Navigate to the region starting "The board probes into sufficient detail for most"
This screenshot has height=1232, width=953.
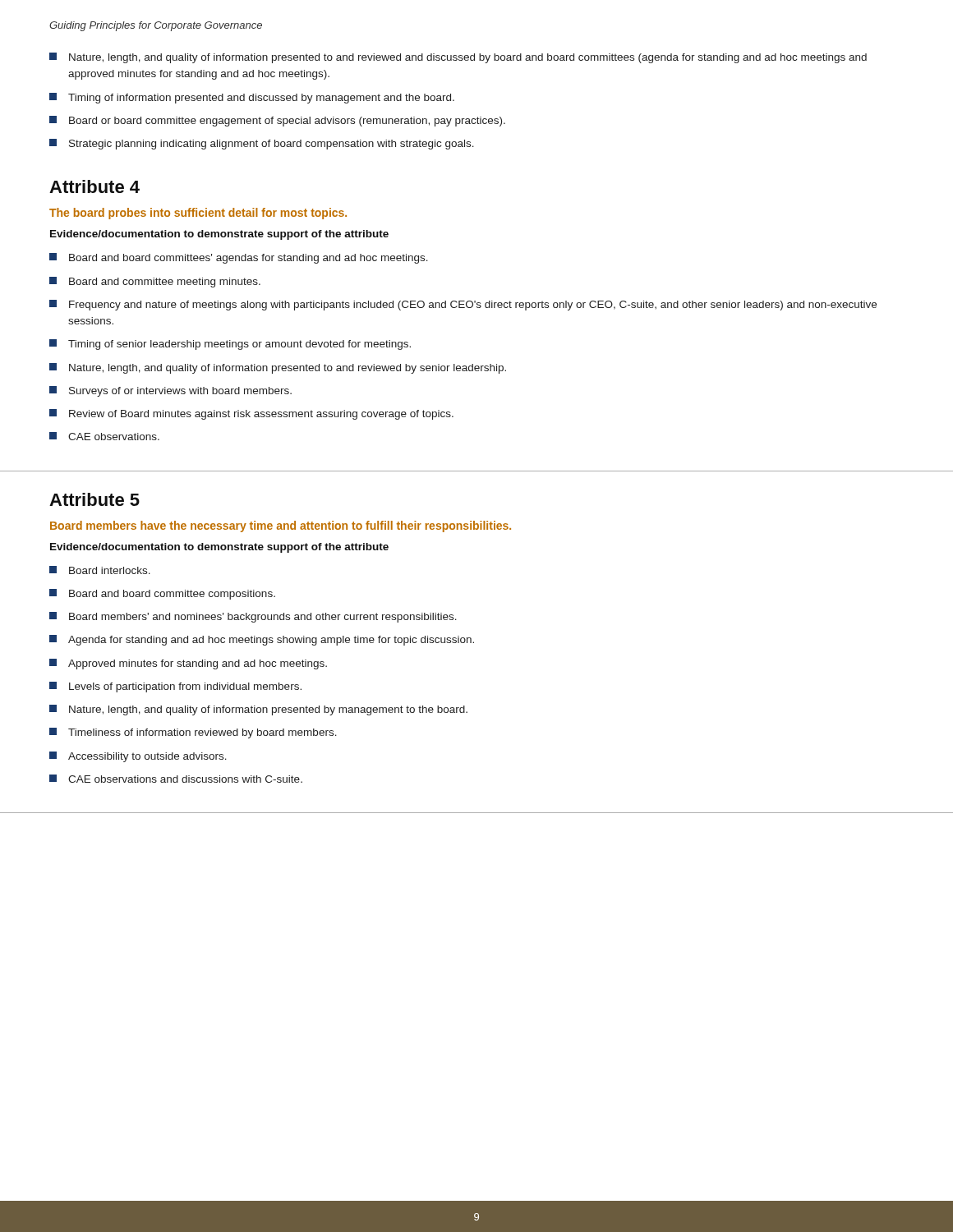[x=199, y=213]
